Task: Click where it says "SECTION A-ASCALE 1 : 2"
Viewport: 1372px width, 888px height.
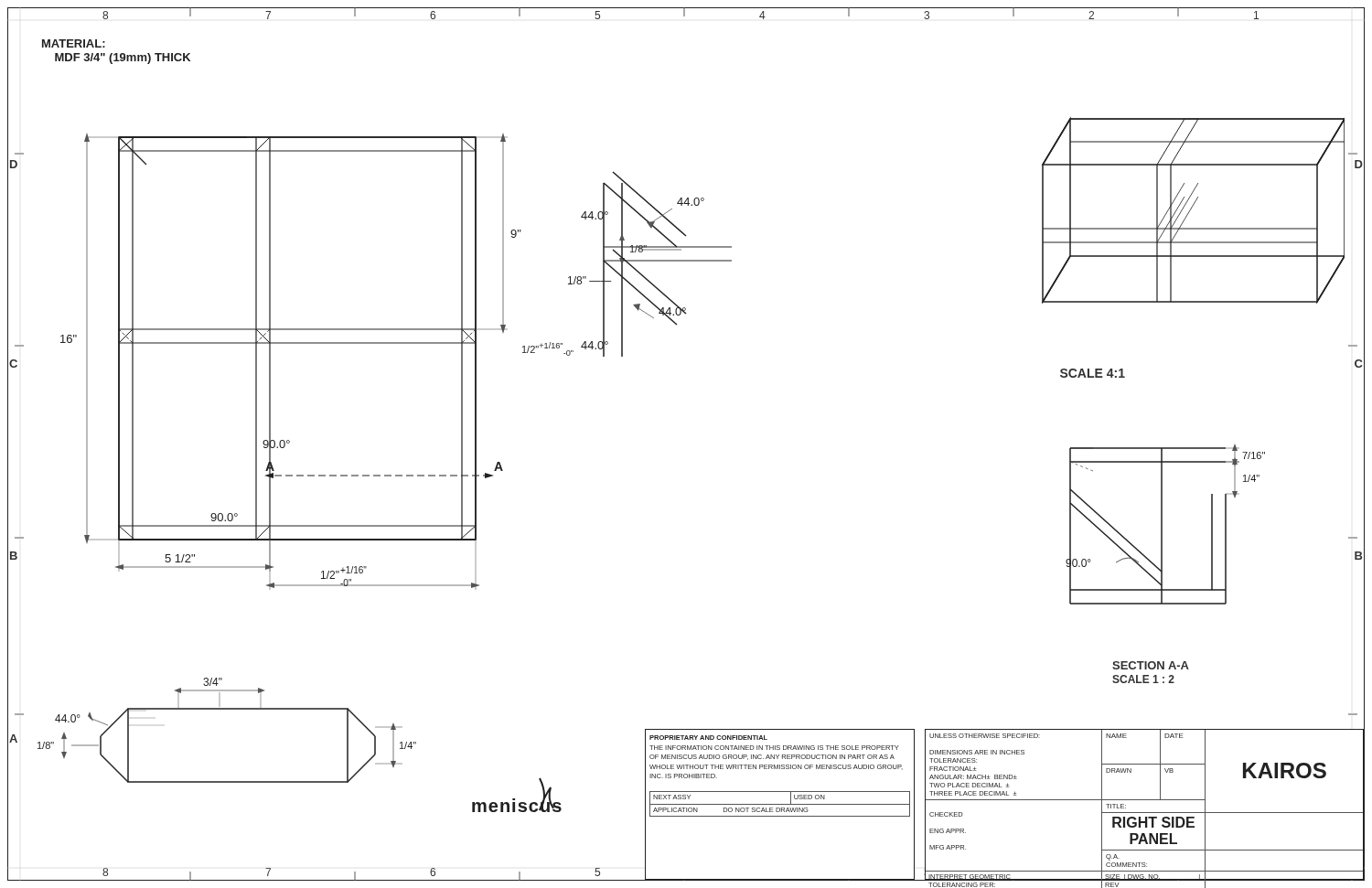Action: coord(1151,672)
